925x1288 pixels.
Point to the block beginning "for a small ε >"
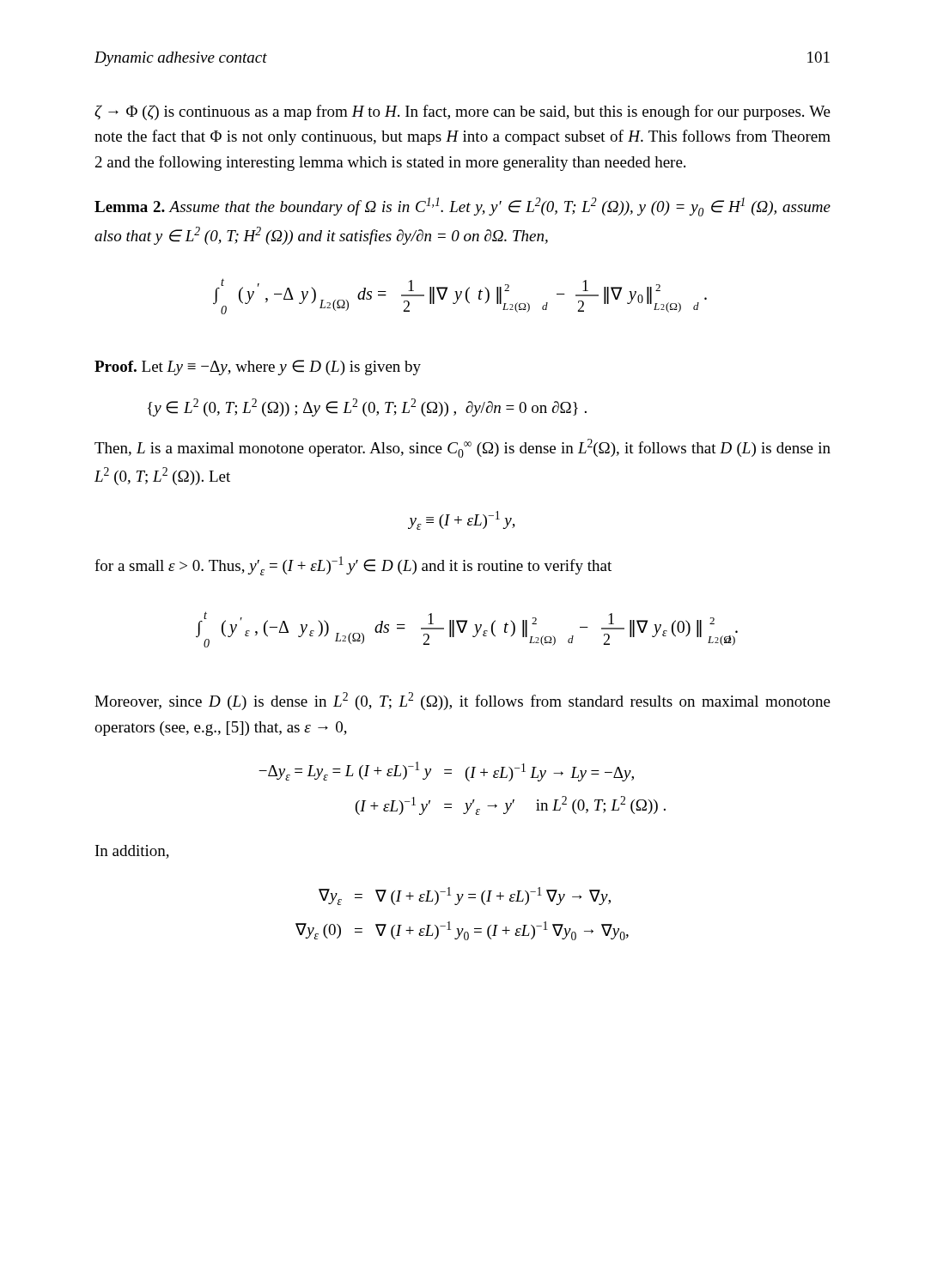click(x=462, y=567)
